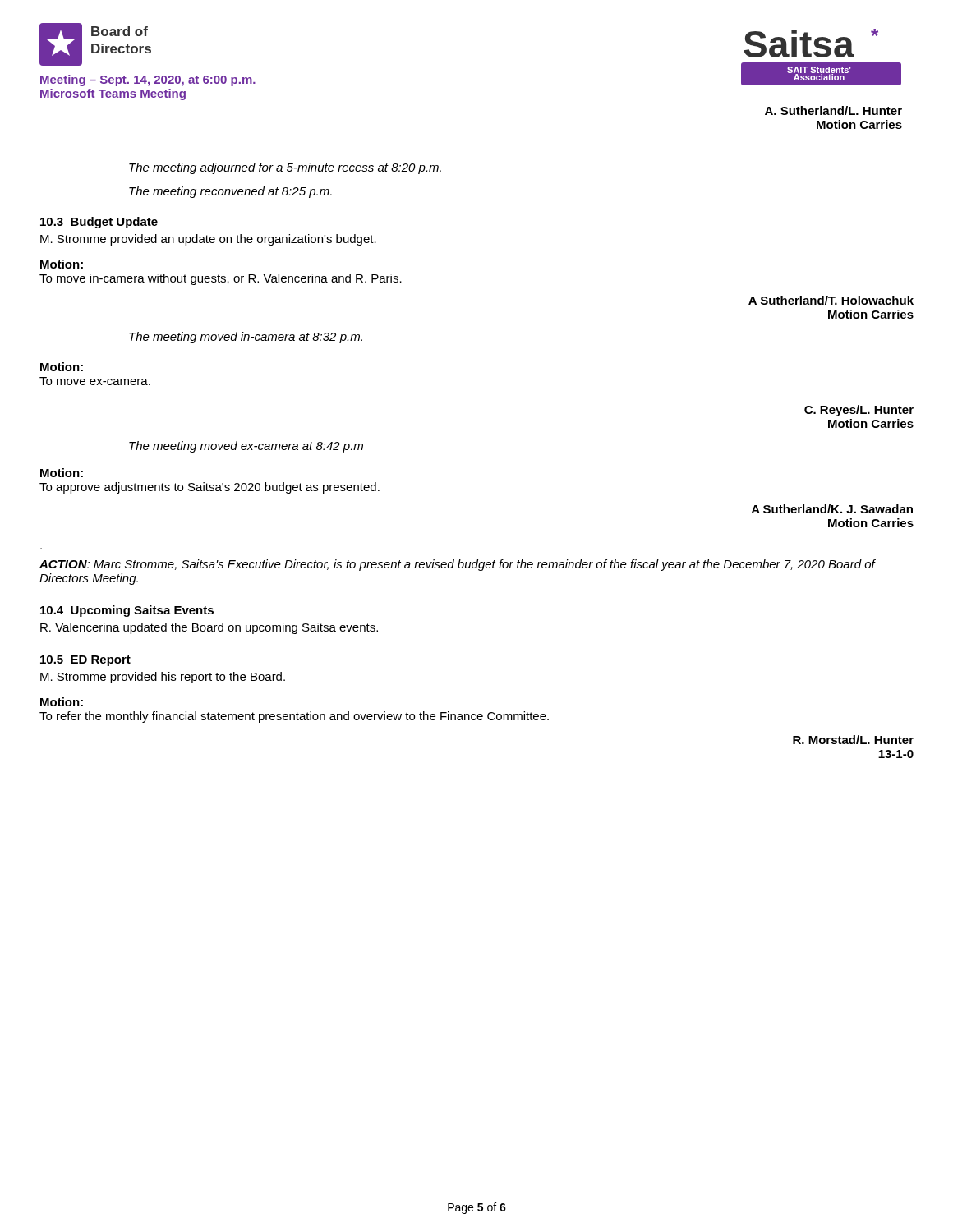Find the text block that reads "ACTION: Marc Stromme, Saitsa's"
This screenshot has width=953, height=1232.
457,571
